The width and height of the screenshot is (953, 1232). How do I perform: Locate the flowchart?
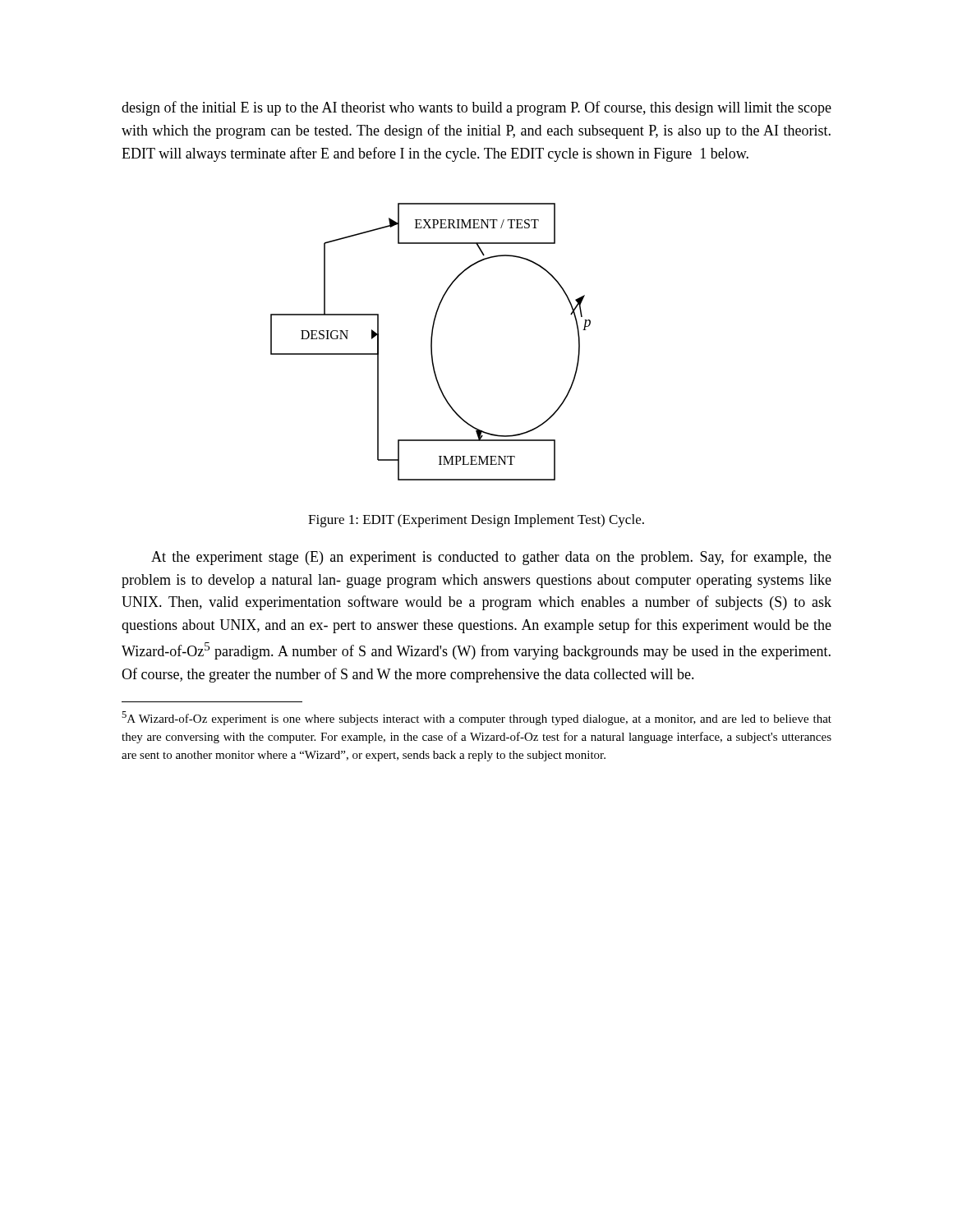[476, 349]
